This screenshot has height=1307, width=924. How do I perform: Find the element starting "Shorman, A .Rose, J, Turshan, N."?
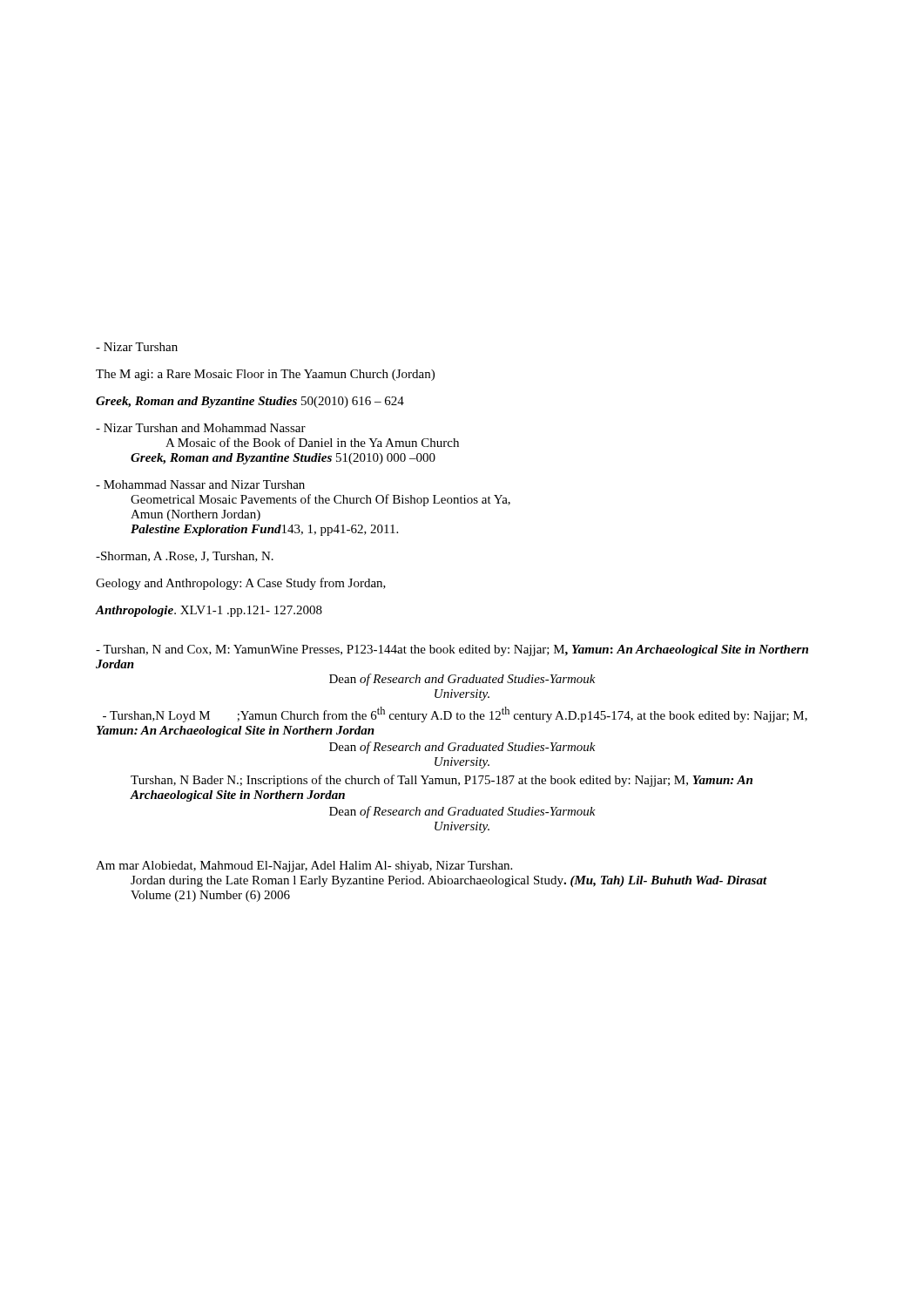pyautogui.click(x=185, y=556)
